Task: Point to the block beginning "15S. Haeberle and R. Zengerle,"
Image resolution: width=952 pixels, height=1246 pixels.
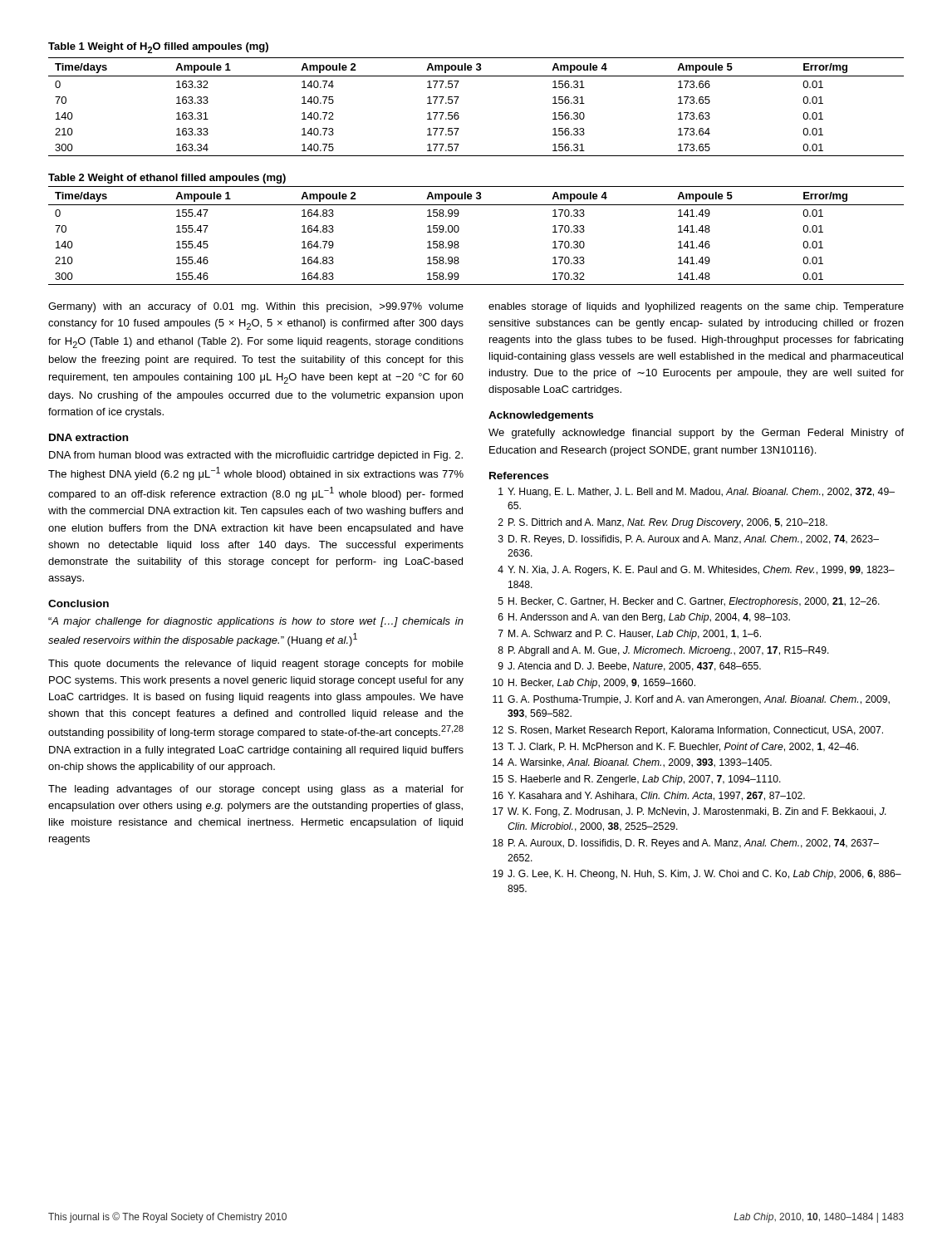Action: tap(696, 780)
